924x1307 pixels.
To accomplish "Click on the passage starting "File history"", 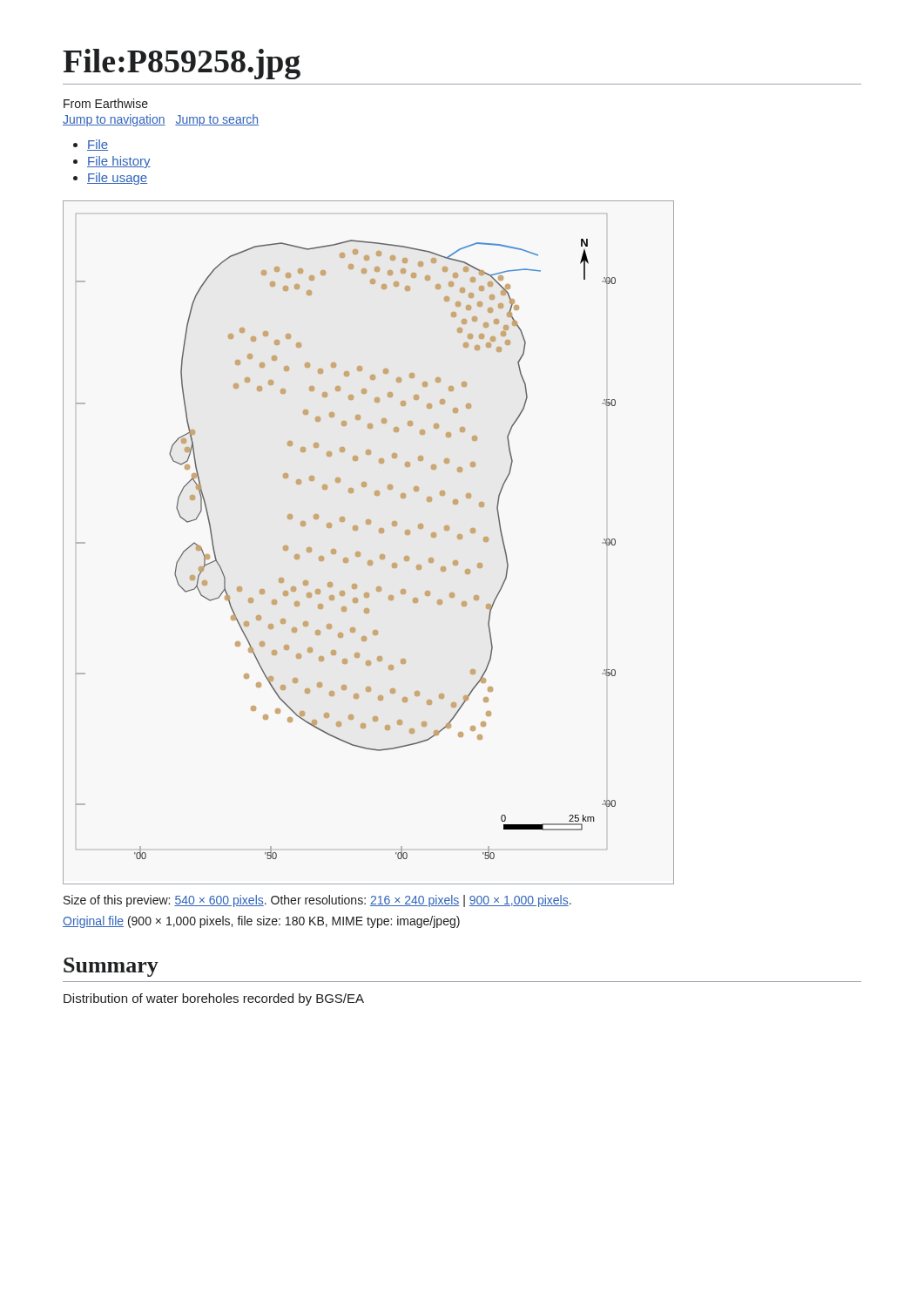I will (x=119, y=161).
